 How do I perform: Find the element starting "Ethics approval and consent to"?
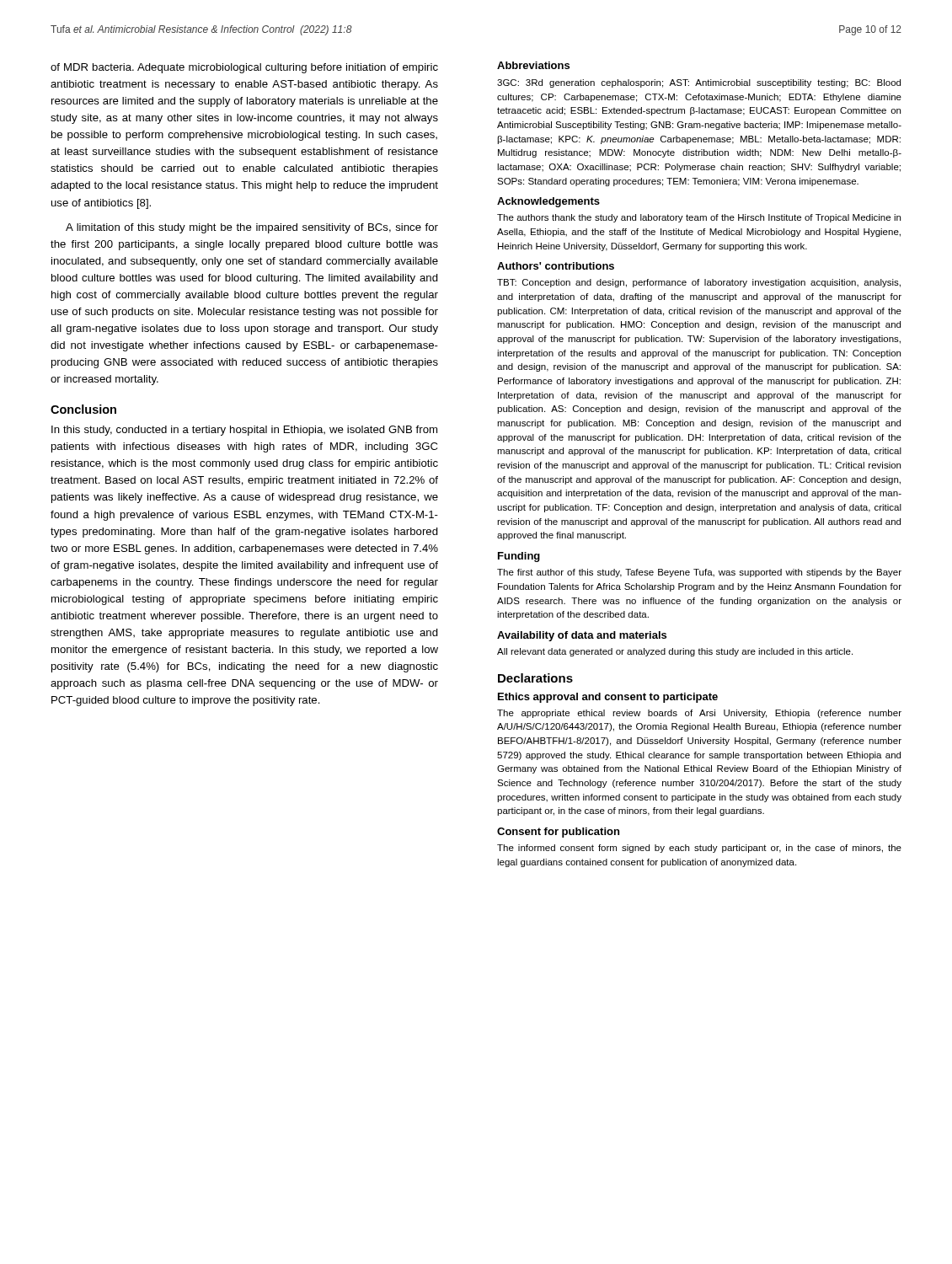(608, 696)
